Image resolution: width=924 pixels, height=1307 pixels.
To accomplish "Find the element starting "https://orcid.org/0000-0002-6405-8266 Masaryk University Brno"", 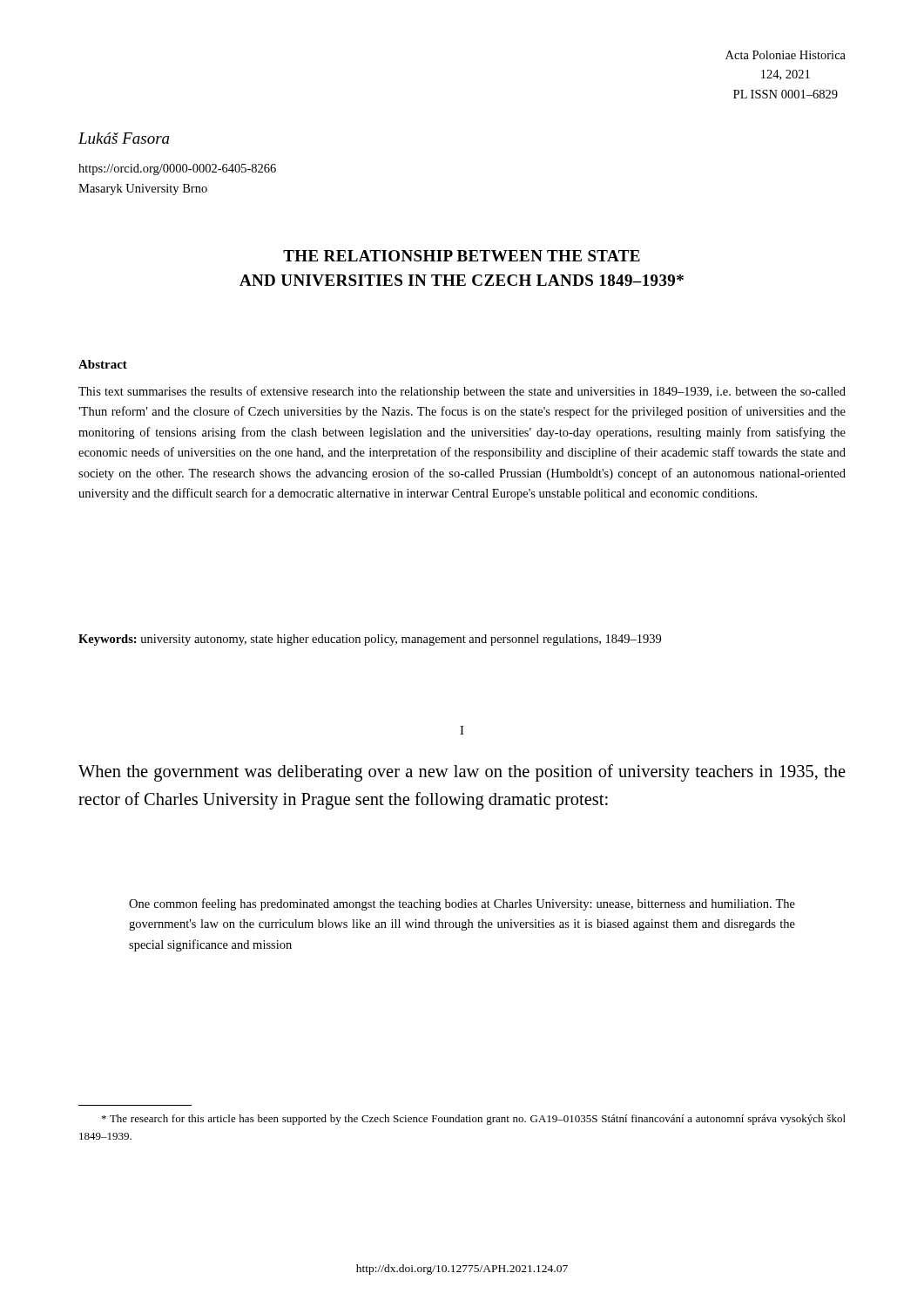I will pos(177,178).
